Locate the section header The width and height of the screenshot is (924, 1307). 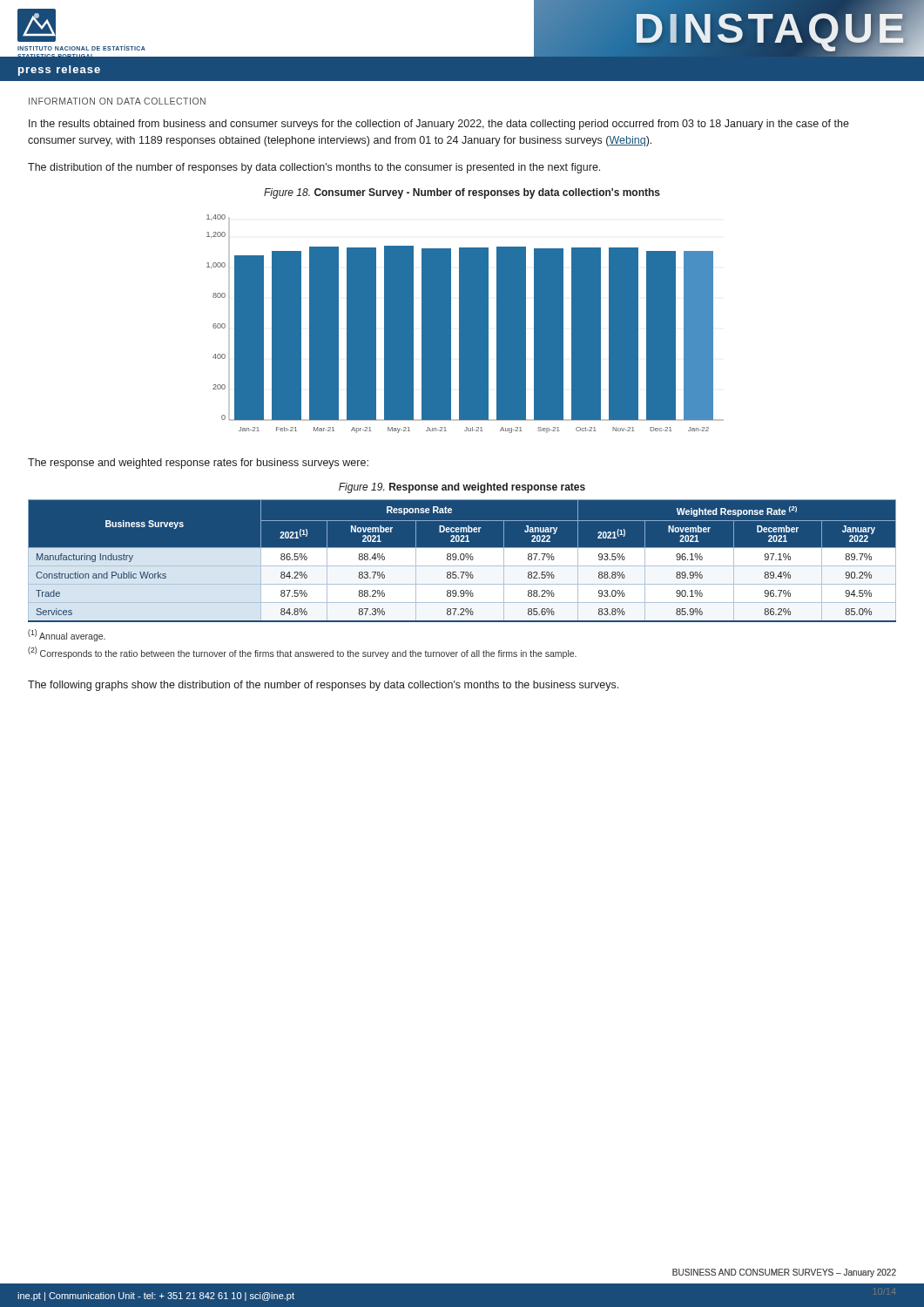click(x=117, y=101)
